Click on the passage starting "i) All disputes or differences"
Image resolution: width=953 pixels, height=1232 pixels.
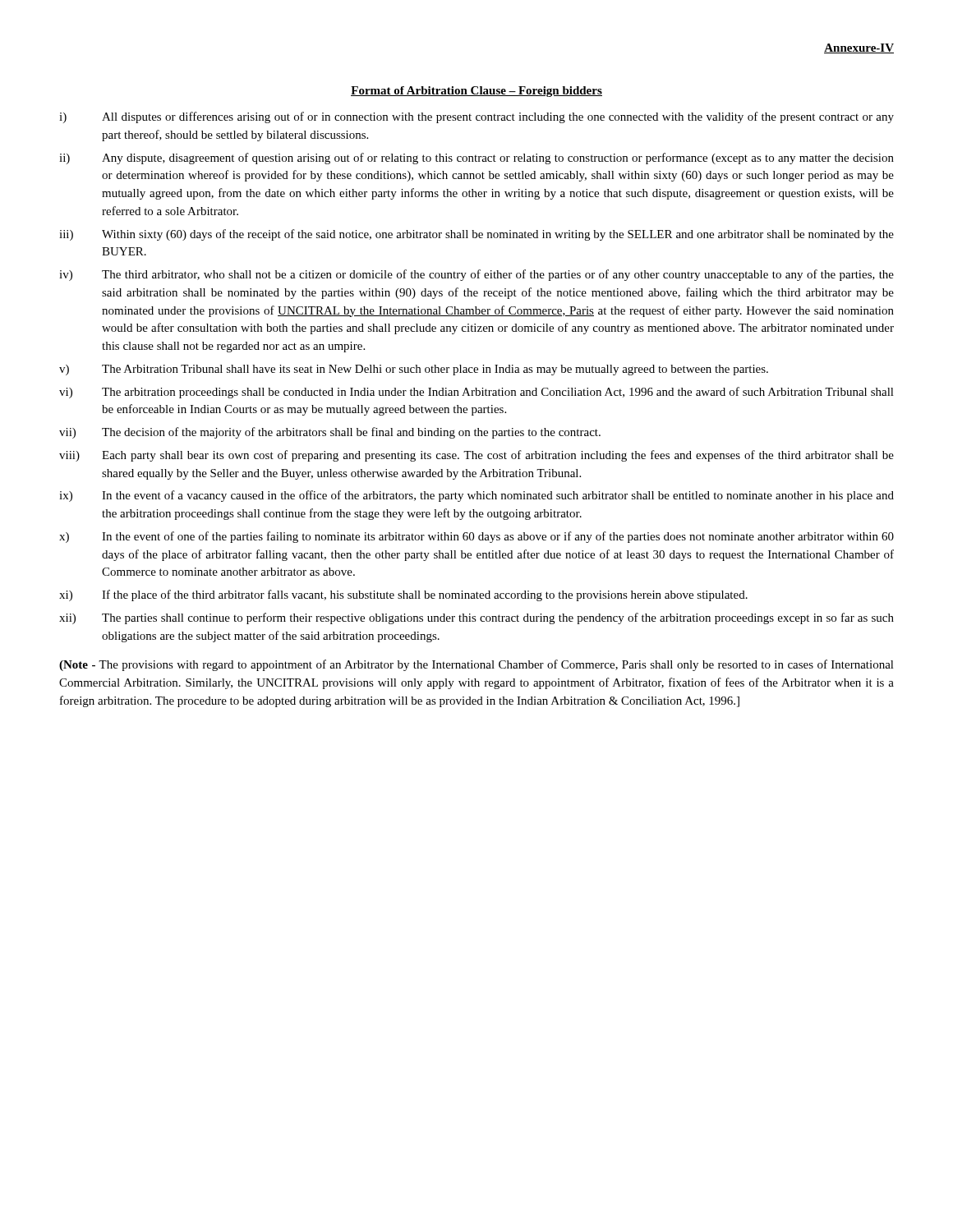pyautogui.click(x=476, y=126)
